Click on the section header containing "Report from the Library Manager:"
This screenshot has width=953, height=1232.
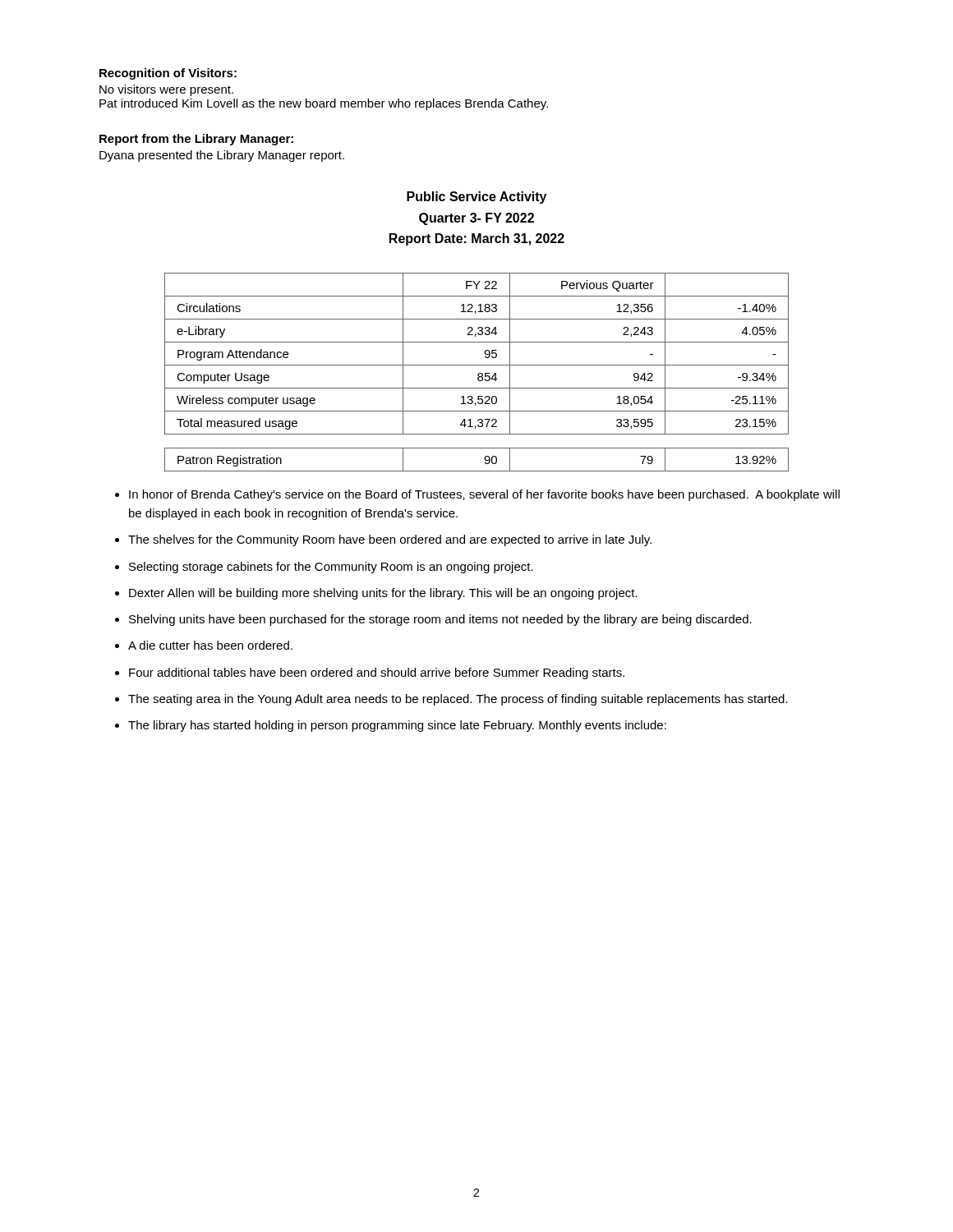tap(196, 138)
